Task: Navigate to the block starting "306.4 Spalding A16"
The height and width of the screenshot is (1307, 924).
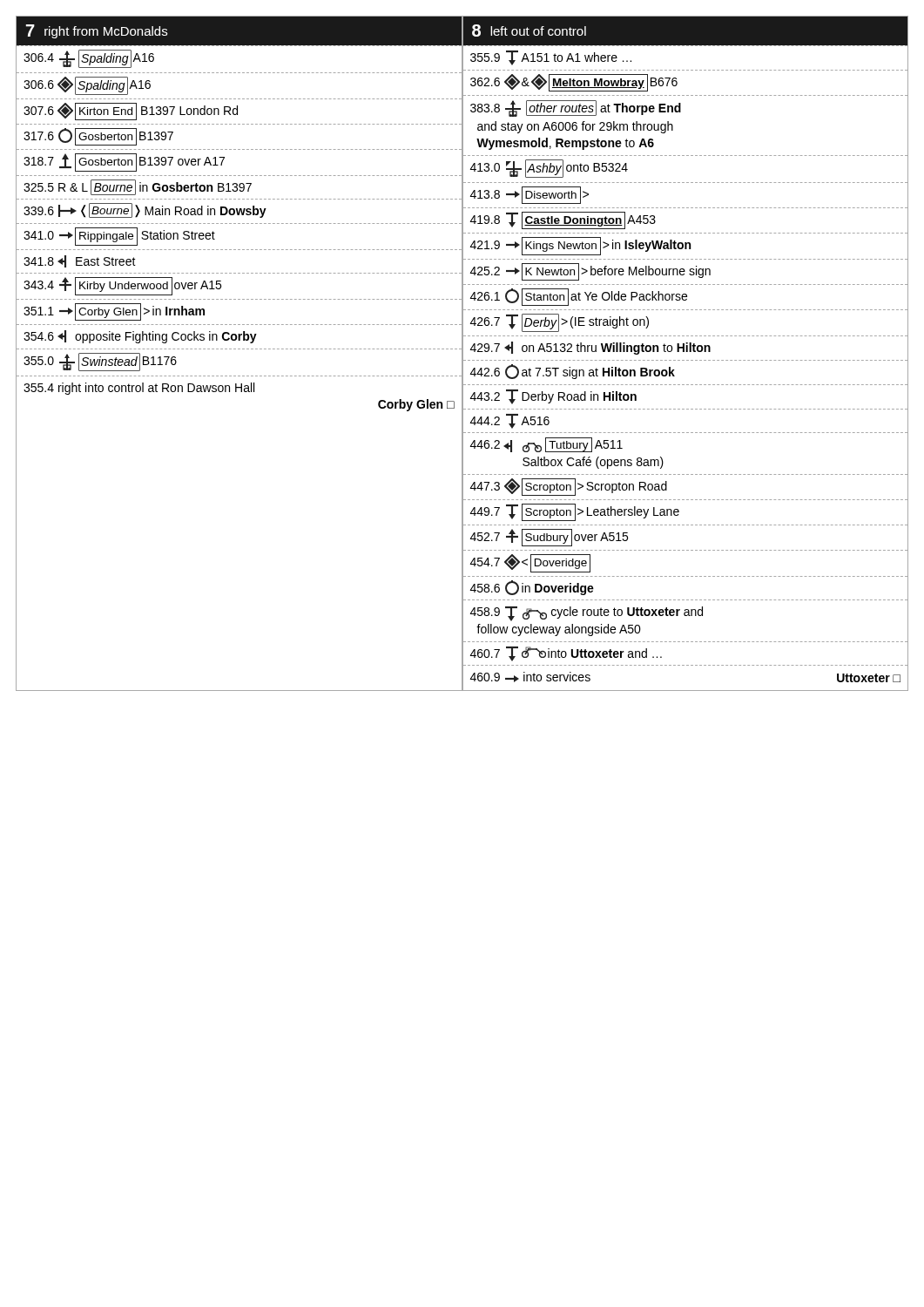Action: [x=89, y=59]
